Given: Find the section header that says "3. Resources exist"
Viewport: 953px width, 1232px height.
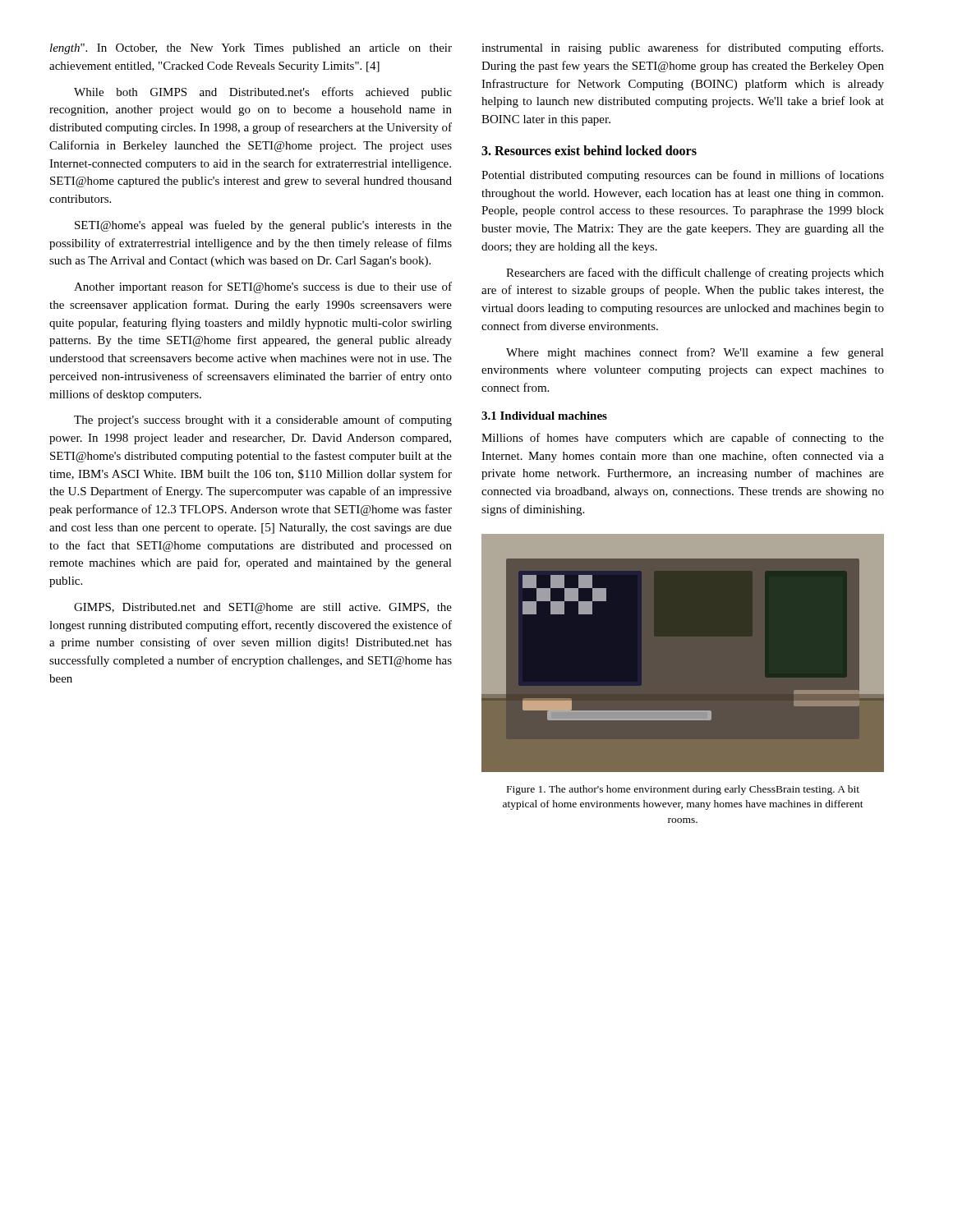Looking at the screenshot, I should tap(589, 150).
